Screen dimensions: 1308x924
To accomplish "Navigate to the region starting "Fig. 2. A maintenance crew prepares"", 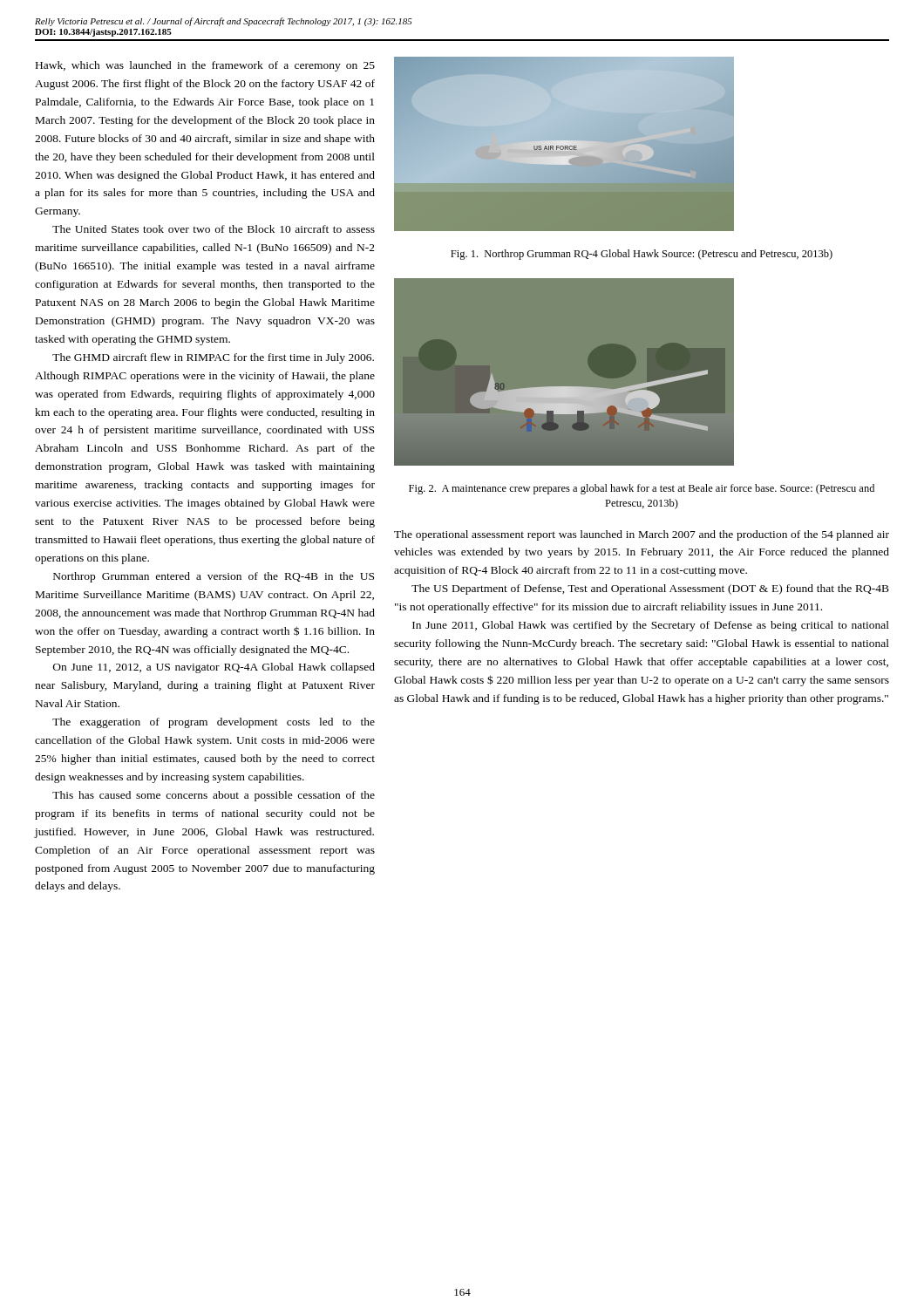I will (x=642, y=495).
